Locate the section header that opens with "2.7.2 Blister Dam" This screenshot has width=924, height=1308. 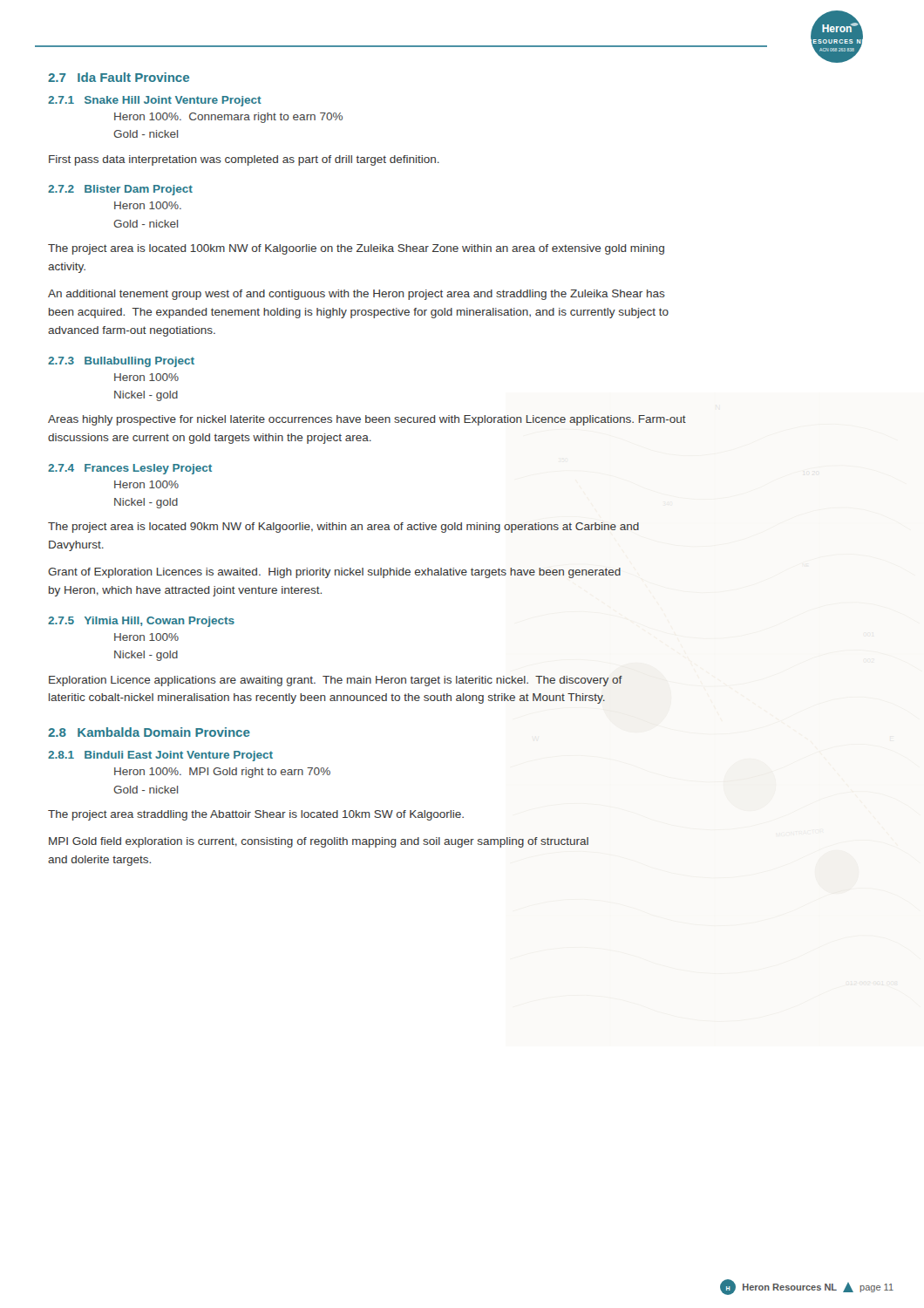pos(120,189)
